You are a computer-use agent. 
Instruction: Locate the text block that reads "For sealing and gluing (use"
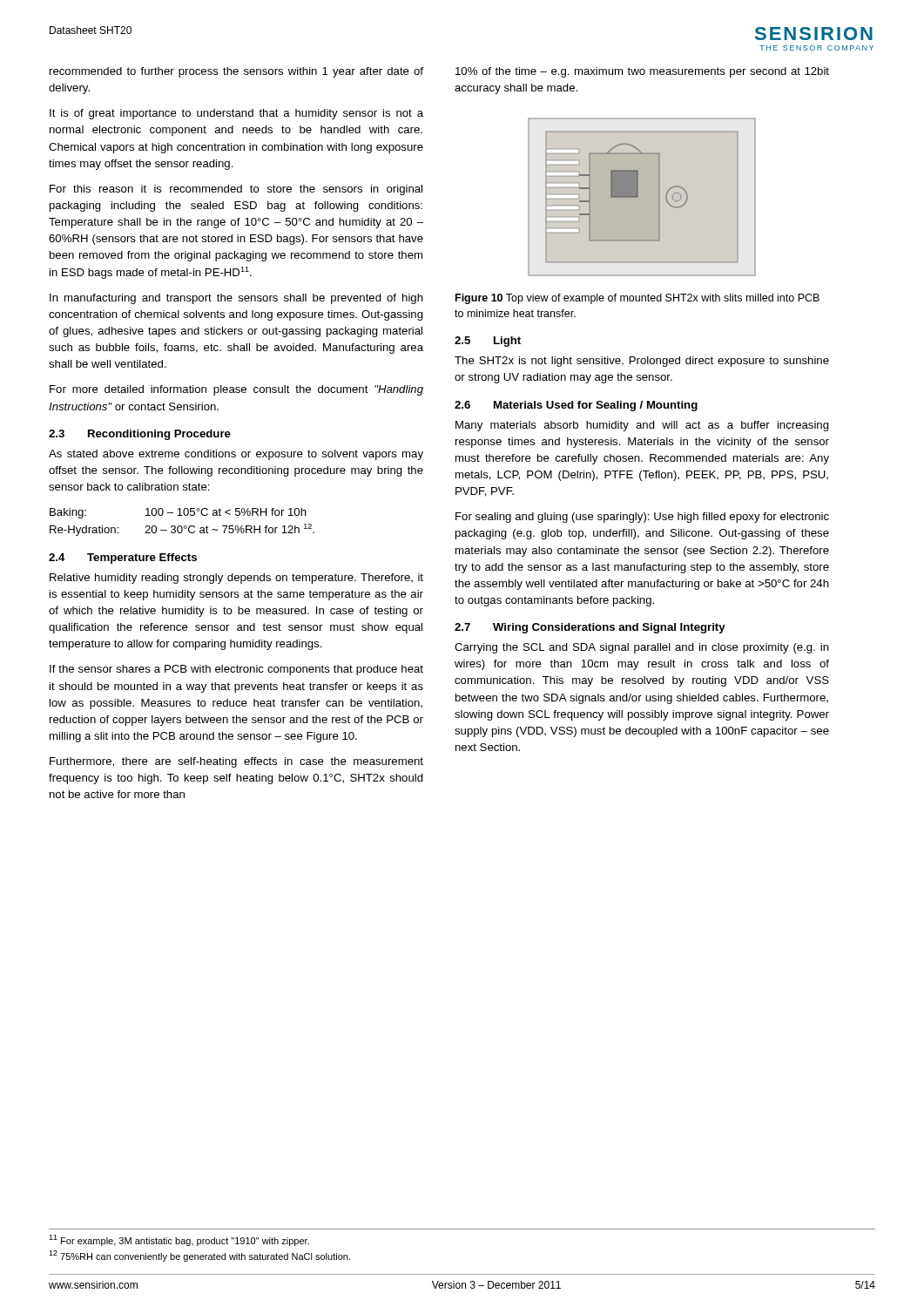click(x=642, y=558)
